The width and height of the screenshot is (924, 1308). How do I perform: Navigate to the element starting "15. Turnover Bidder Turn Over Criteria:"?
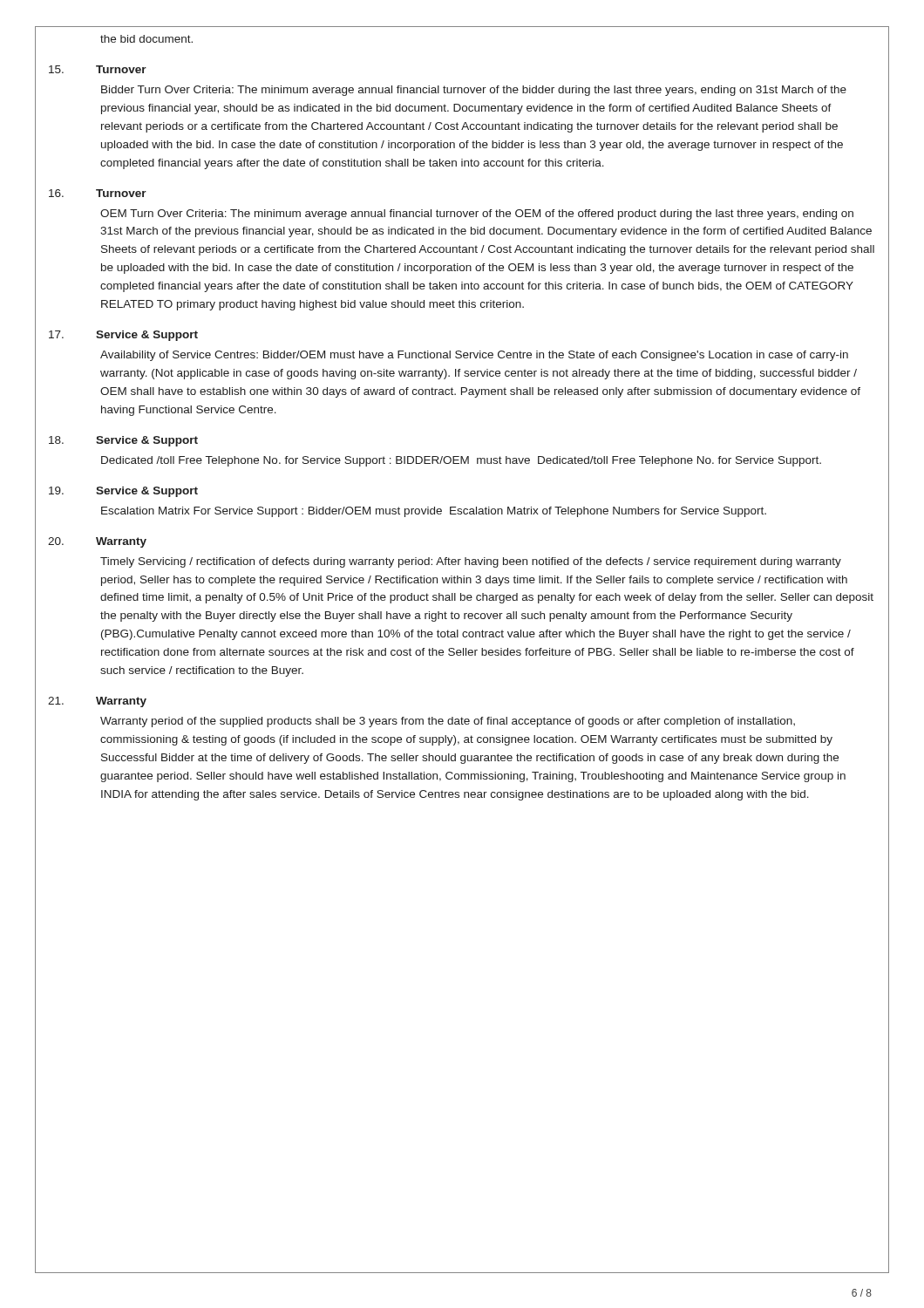point(462,117)
